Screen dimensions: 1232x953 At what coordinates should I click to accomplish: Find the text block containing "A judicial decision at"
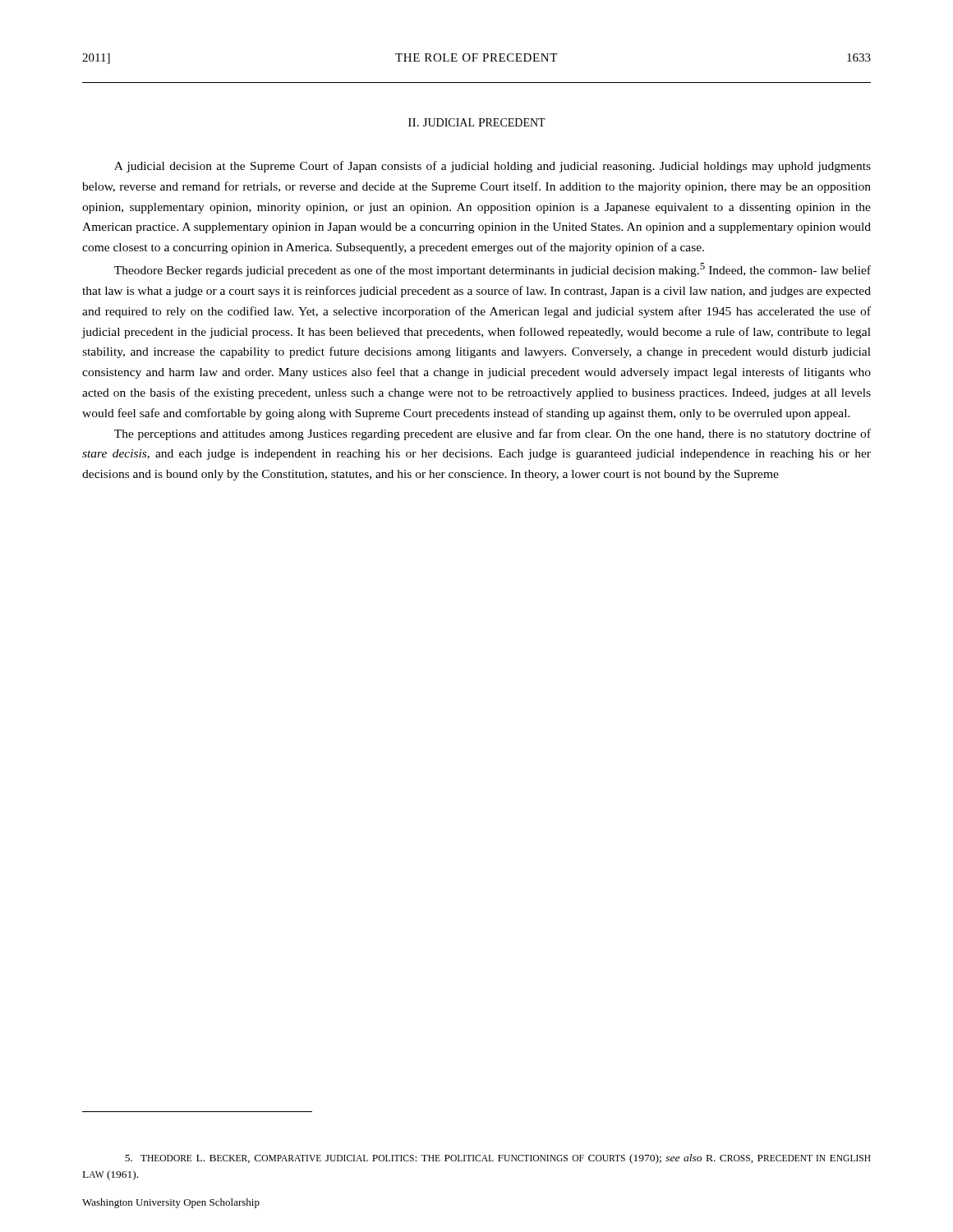click(x=476, y=207)
